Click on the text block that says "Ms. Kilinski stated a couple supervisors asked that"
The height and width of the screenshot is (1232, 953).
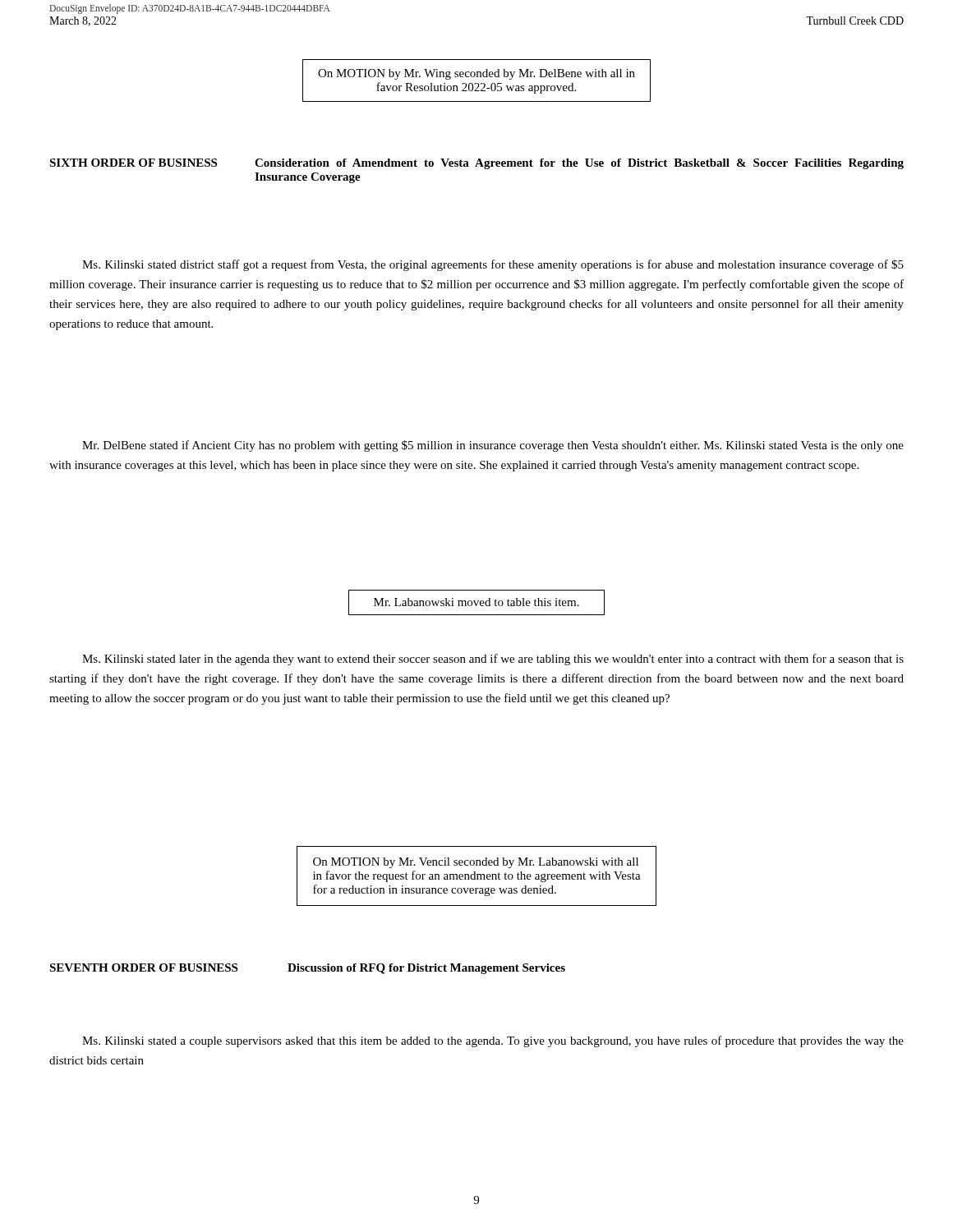(476, 1050)
